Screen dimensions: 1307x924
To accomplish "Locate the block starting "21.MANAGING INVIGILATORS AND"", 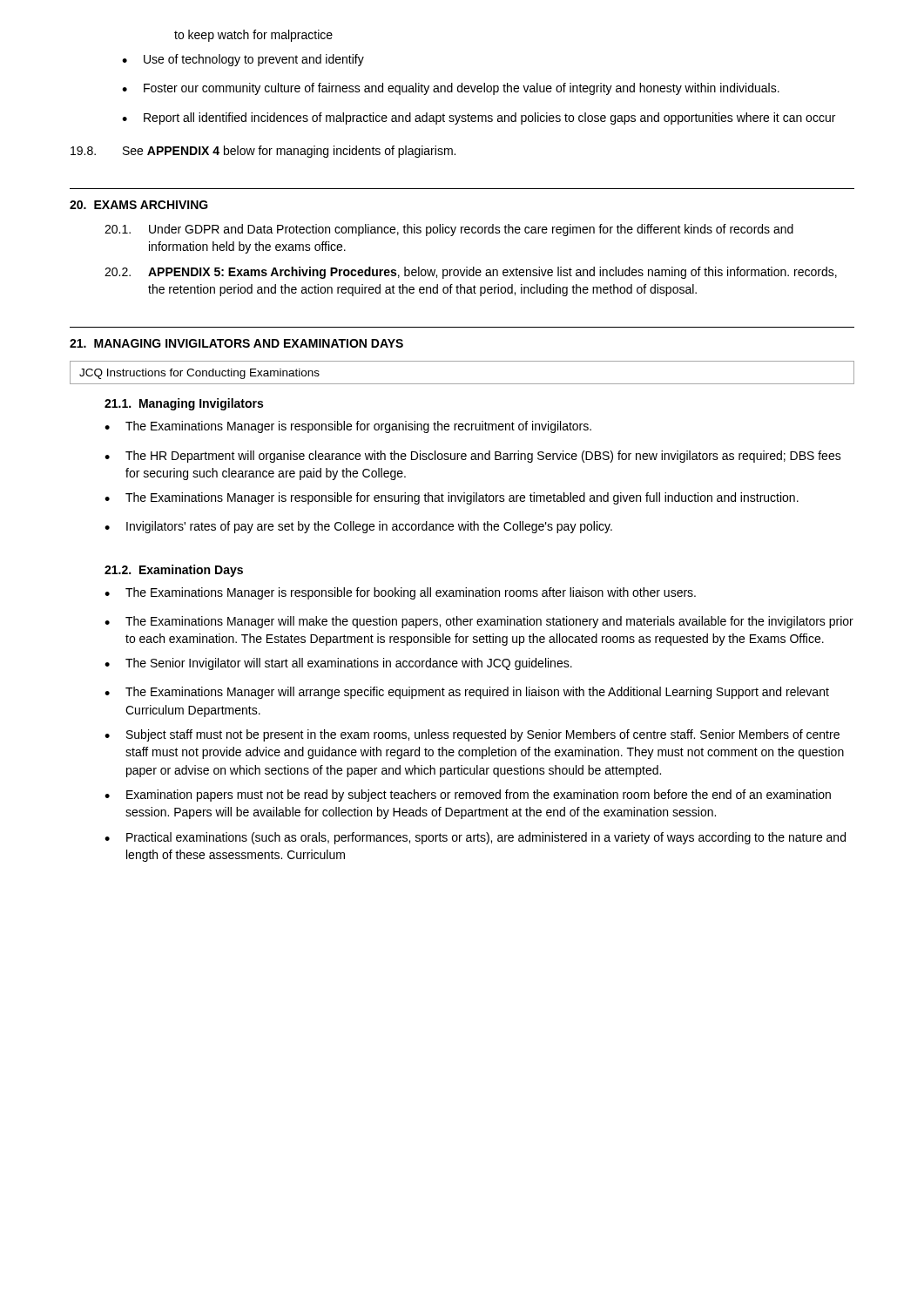I will [237, 344].
